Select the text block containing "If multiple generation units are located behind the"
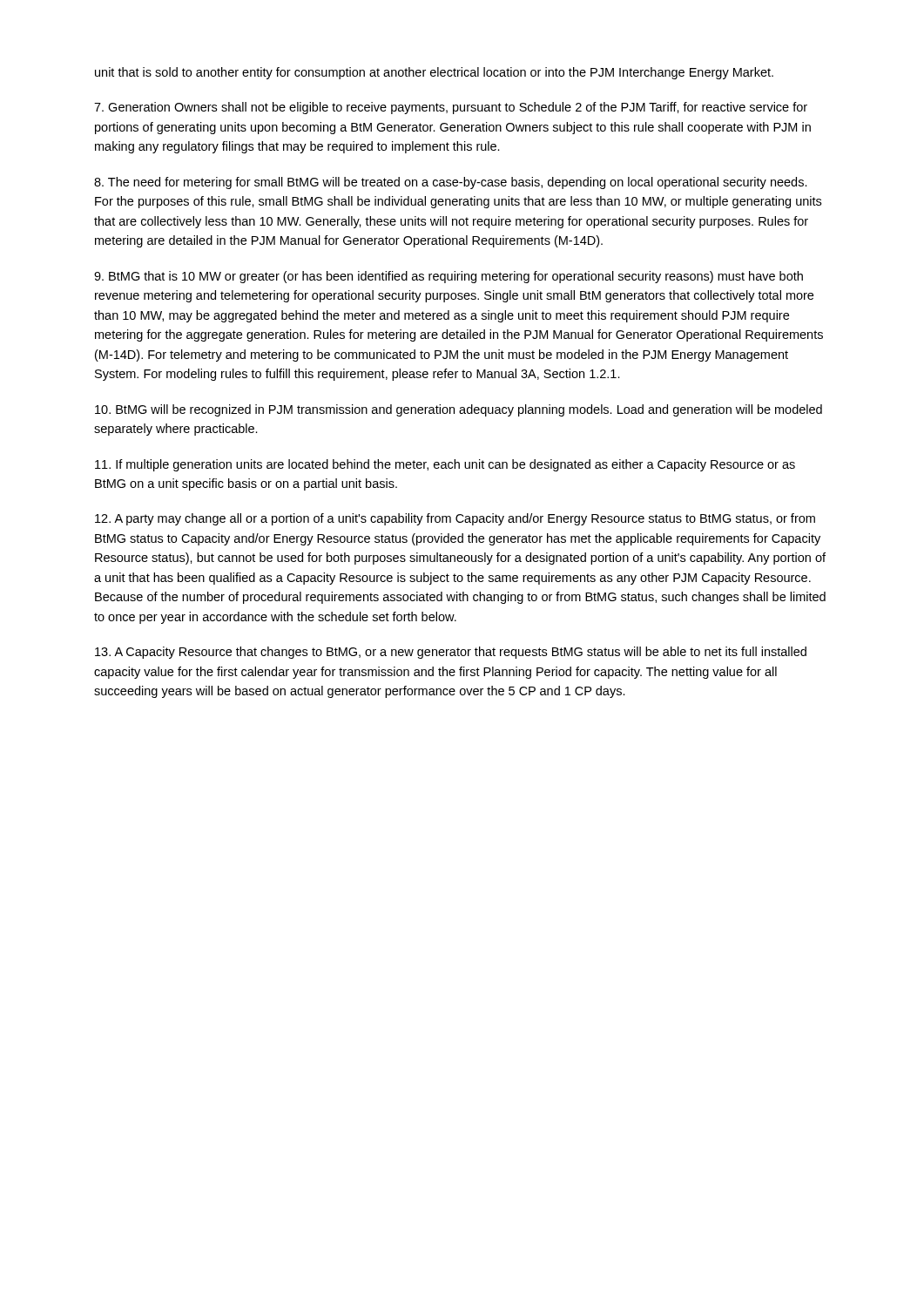This screenshot has height=1307, width=924. (x=445, y=474)
